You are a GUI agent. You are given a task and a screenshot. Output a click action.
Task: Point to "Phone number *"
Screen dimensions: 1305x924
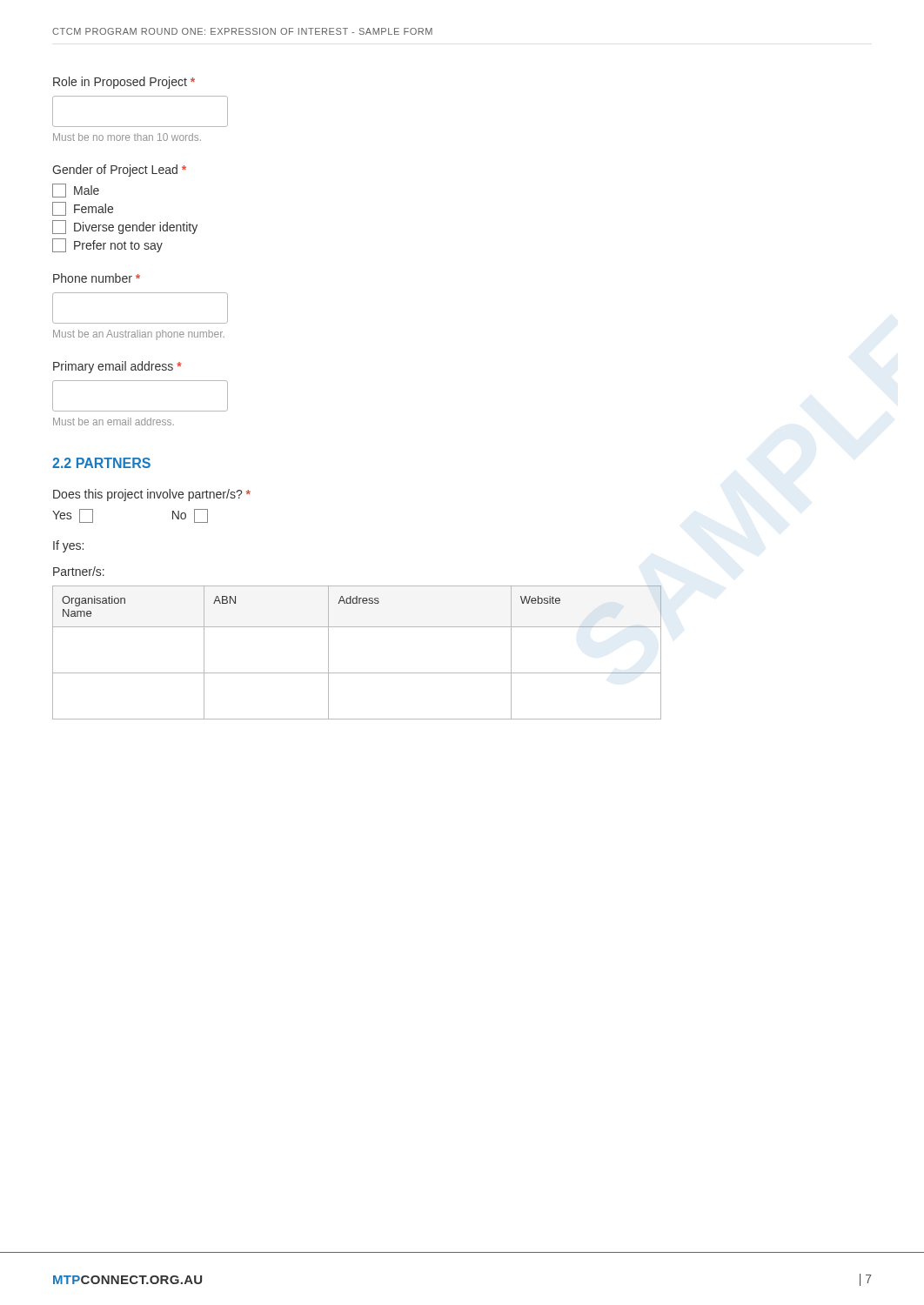[96, 278]
